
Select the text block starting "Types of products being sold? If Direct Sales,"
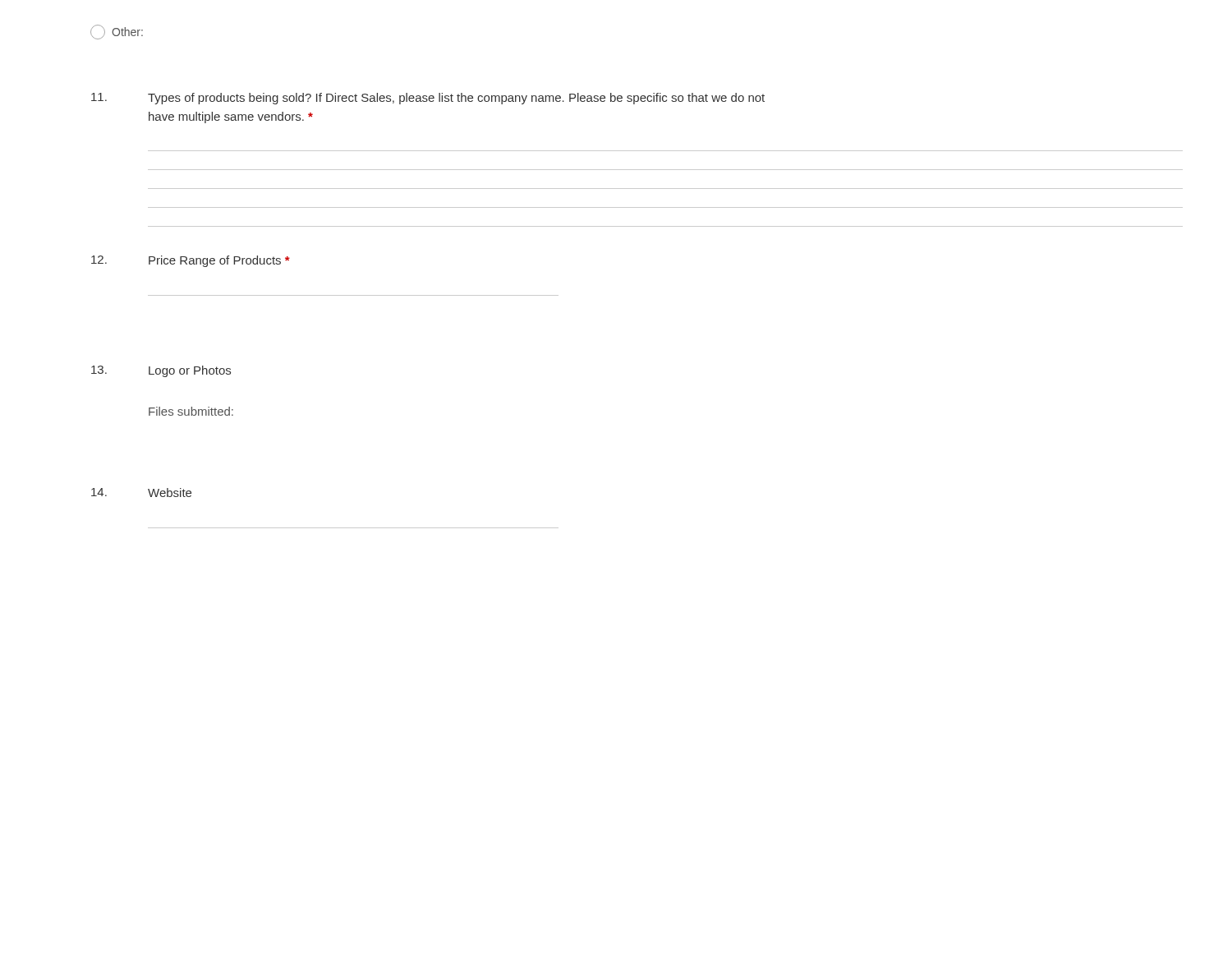(637, 107)
